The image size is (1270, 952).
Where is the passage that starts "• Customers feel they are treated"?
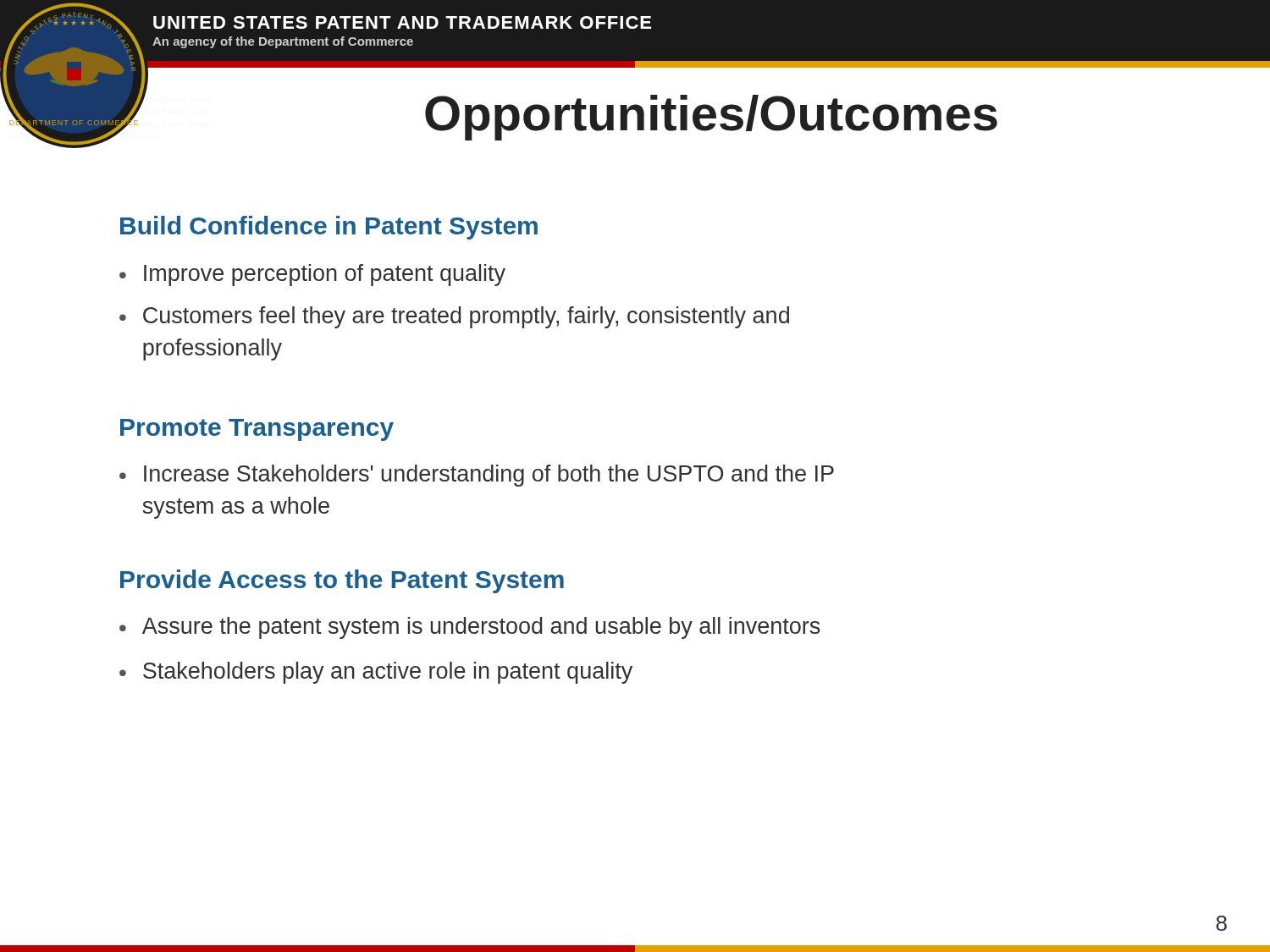[x=454, y=332]
